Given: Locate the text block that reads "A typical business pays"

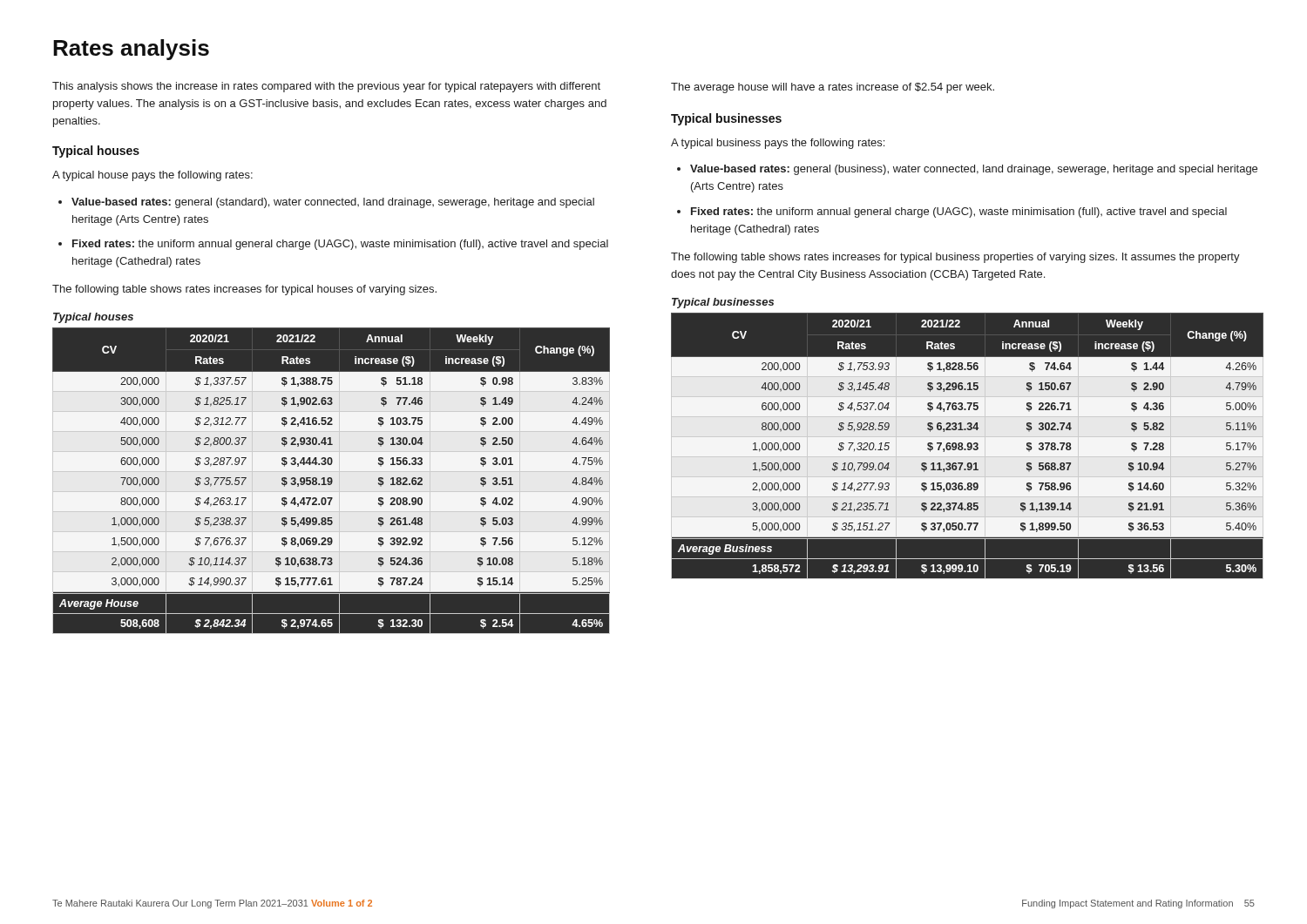Looking at the screenshot, I should pyautogui.click(x=778, y=143).
